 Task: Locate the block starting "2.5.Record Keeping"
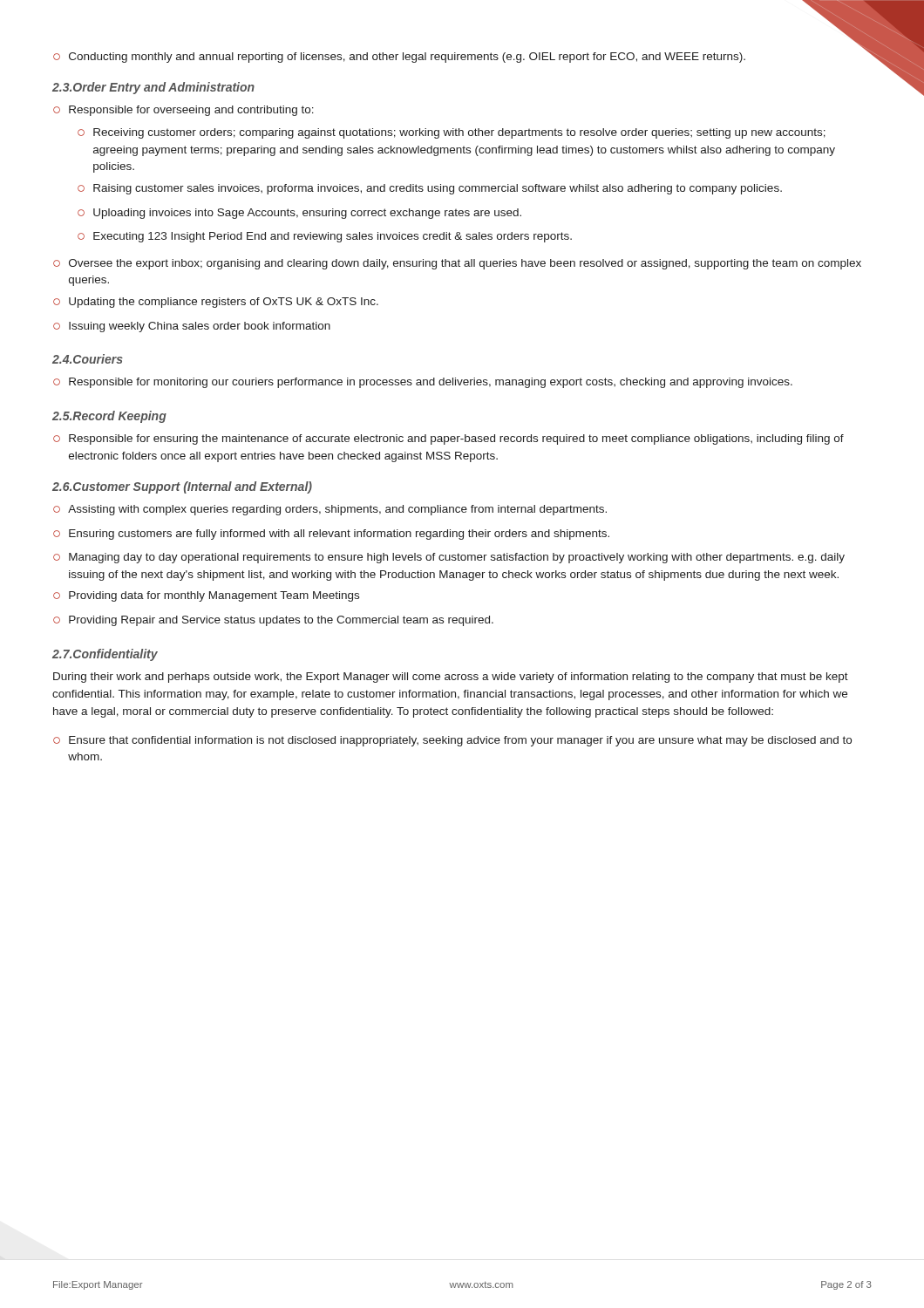click(x=109, y=416)
